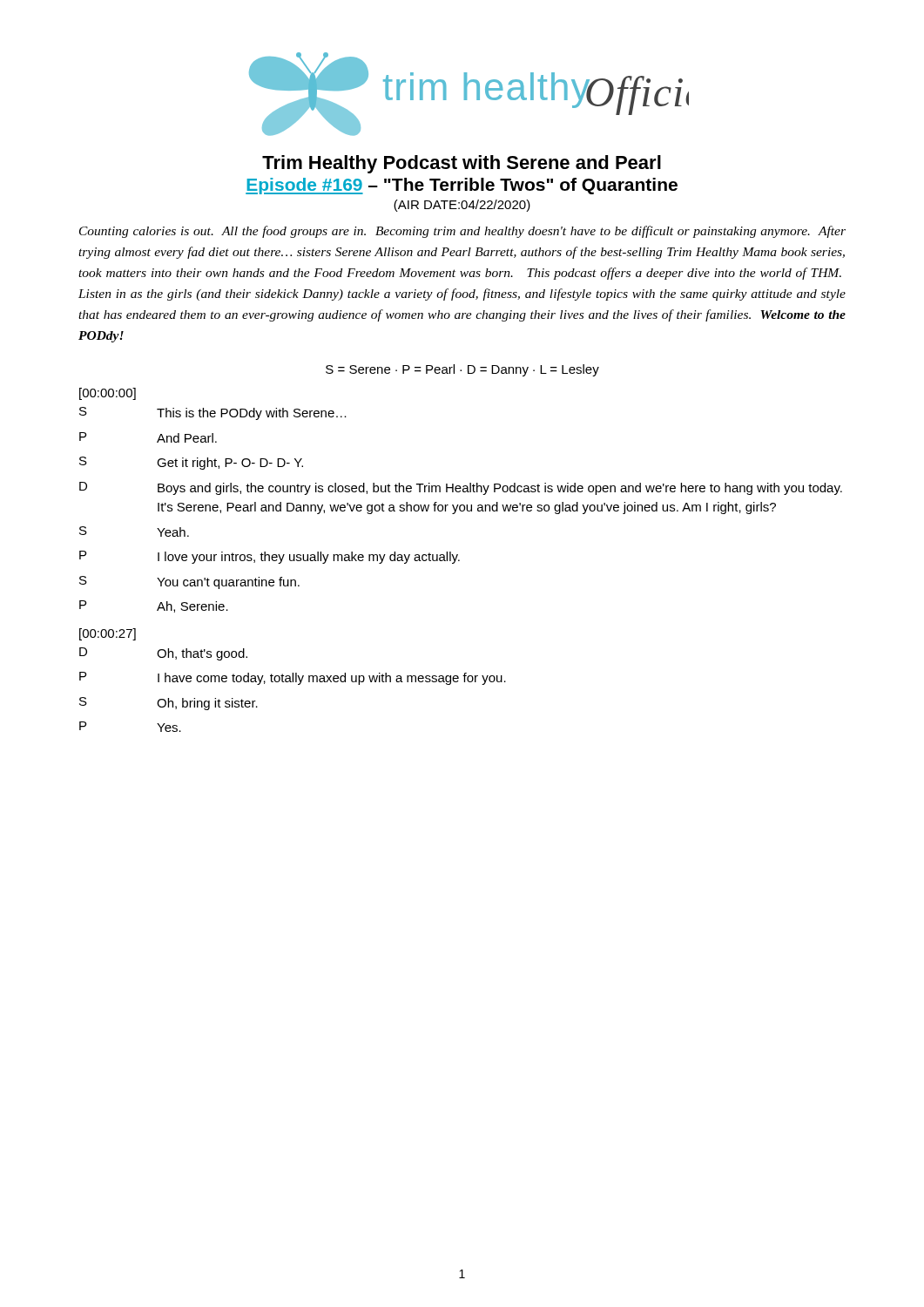Screen dimensions: 1307x924
Task: Click on the text block with the text "S = Serene"
Action: (x=462, y=369)
